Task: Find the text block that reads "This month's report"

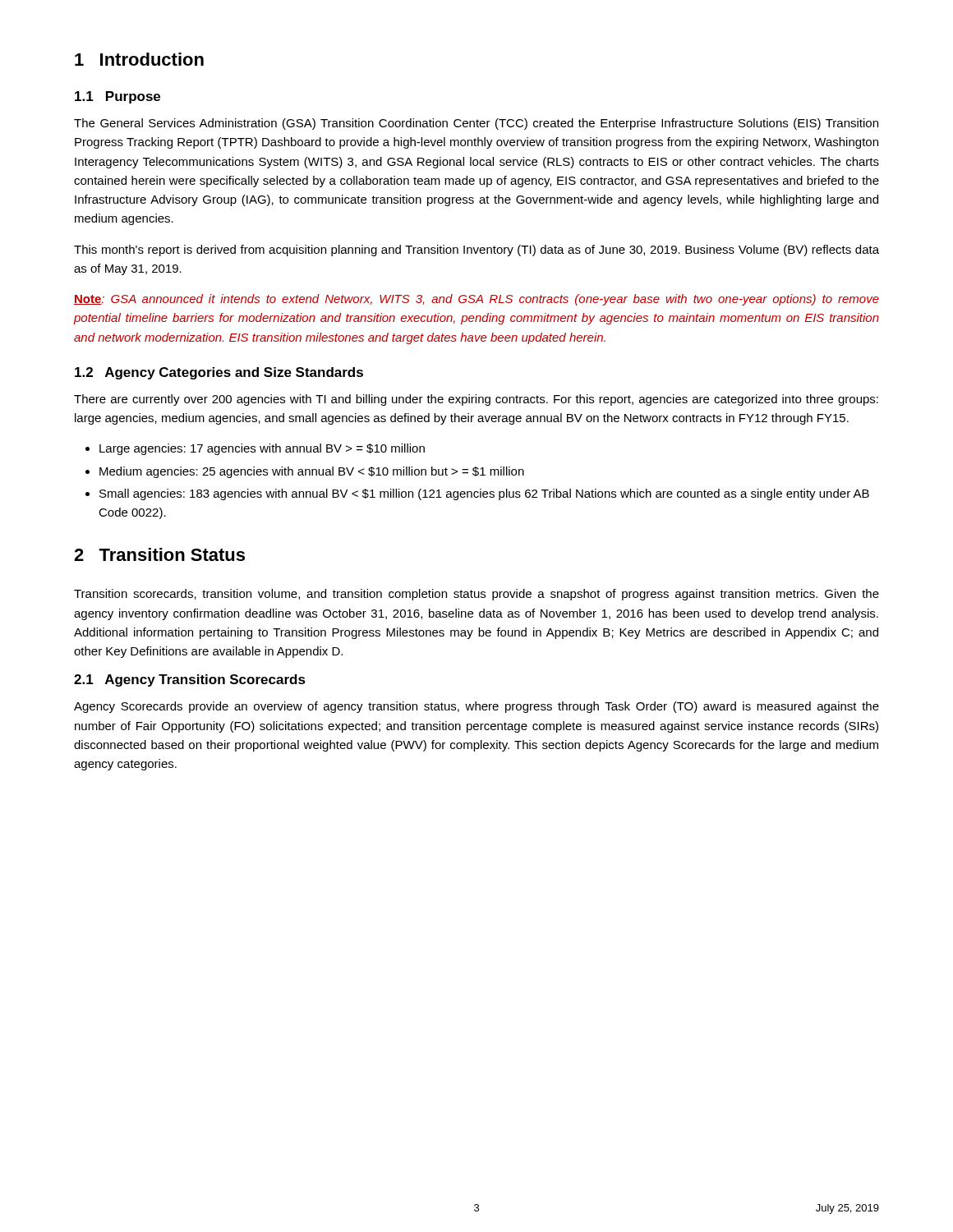Action: point(476,258)
